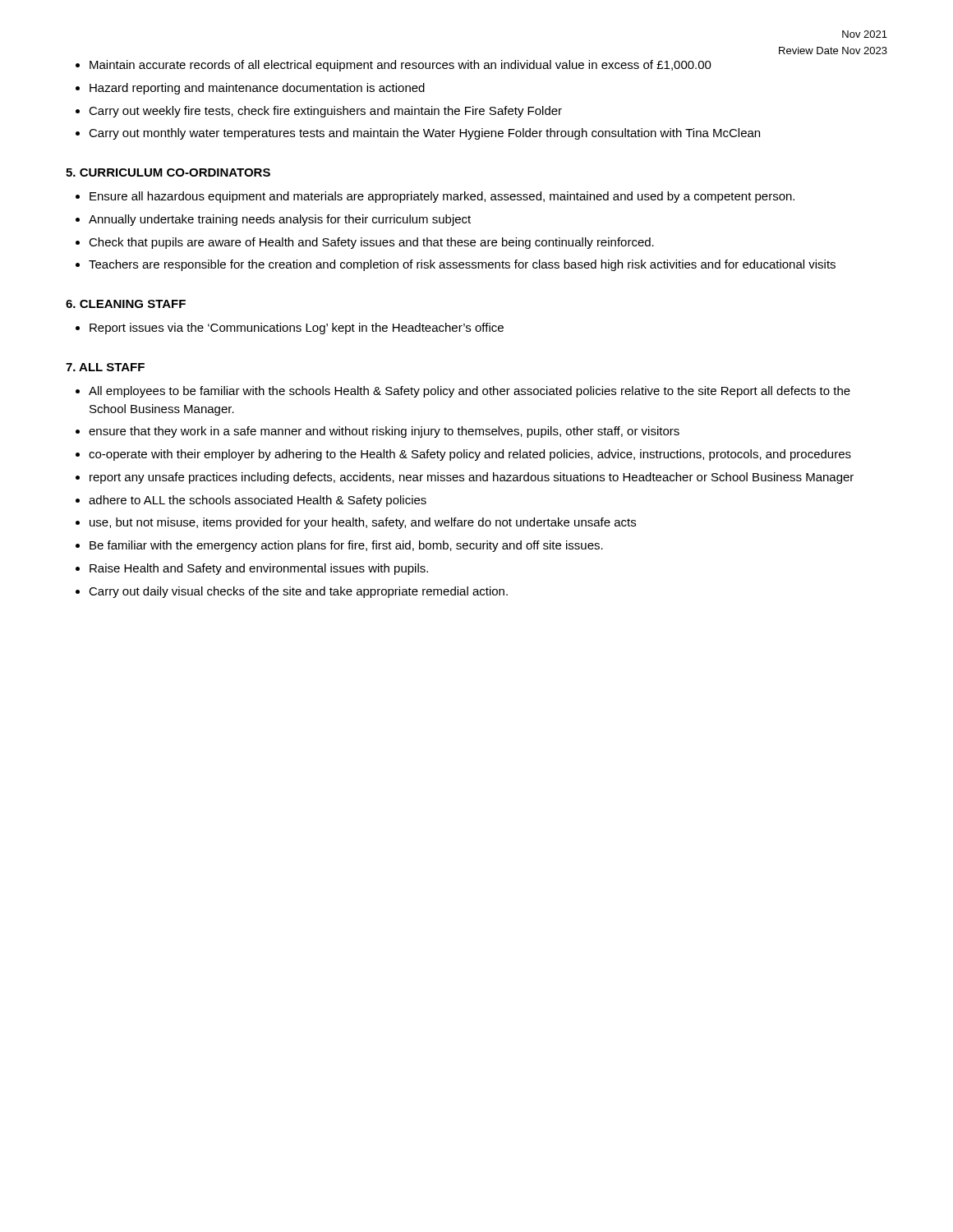Image resolution: width=953 pixels, height=1232 pixels.
Task: Locate the block of text that opens with "Ensure all hazardous equipment and"
Action: (442, 196)
